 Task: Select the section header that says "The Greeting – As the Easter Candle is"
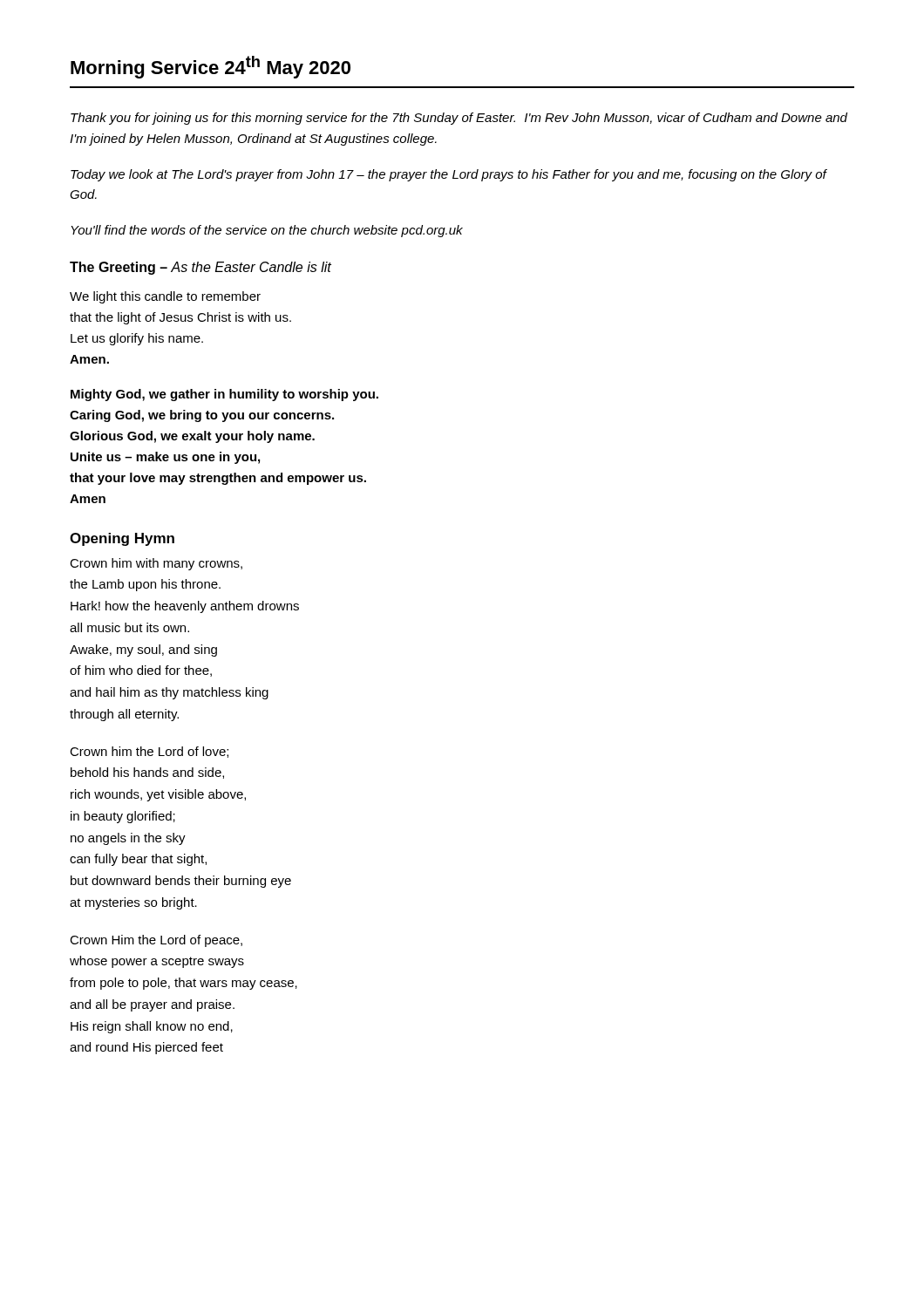click(x=200, y=267)
